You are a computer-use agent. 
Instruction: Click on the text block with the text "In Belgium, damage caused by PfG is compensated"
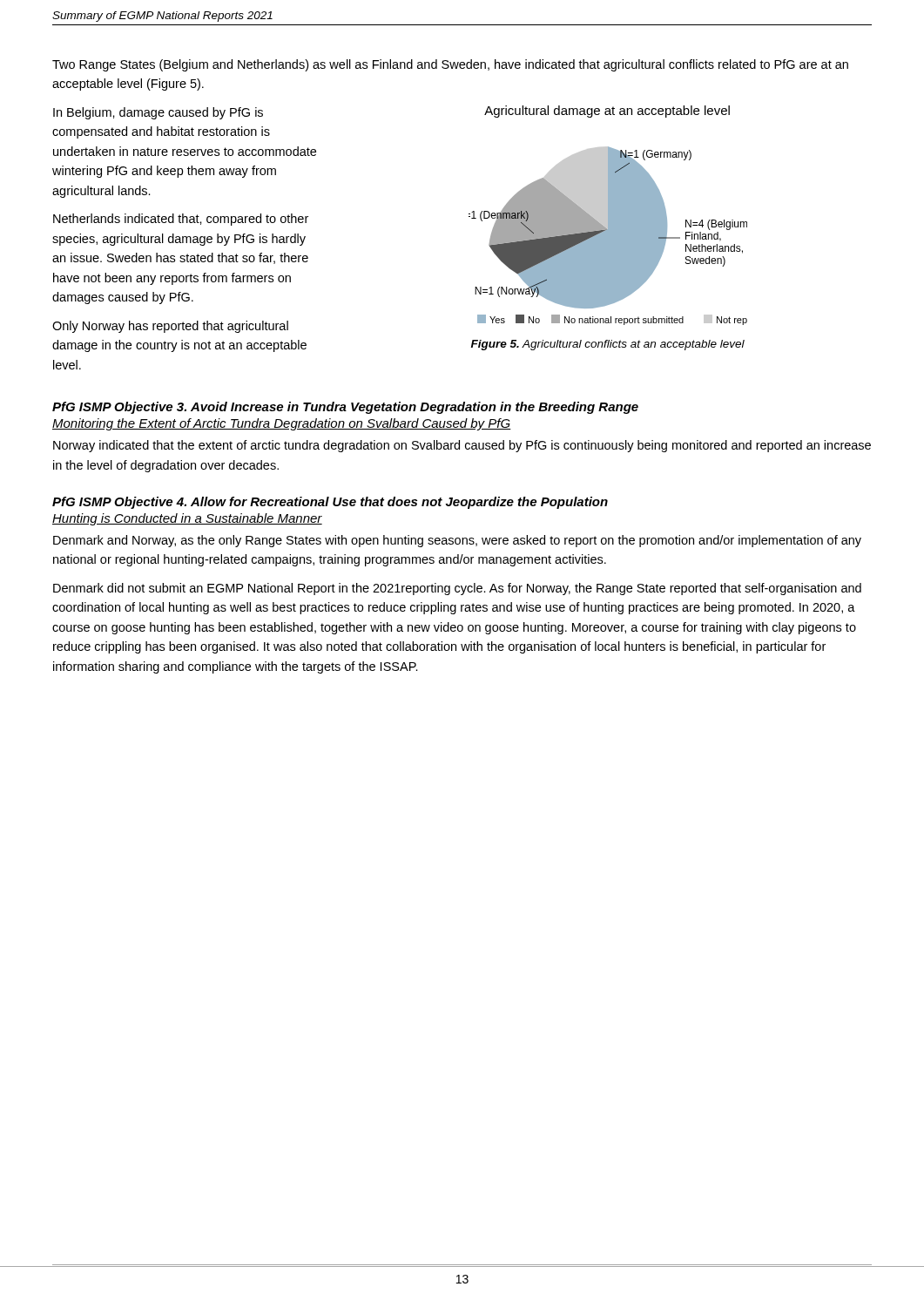(185, 151)
